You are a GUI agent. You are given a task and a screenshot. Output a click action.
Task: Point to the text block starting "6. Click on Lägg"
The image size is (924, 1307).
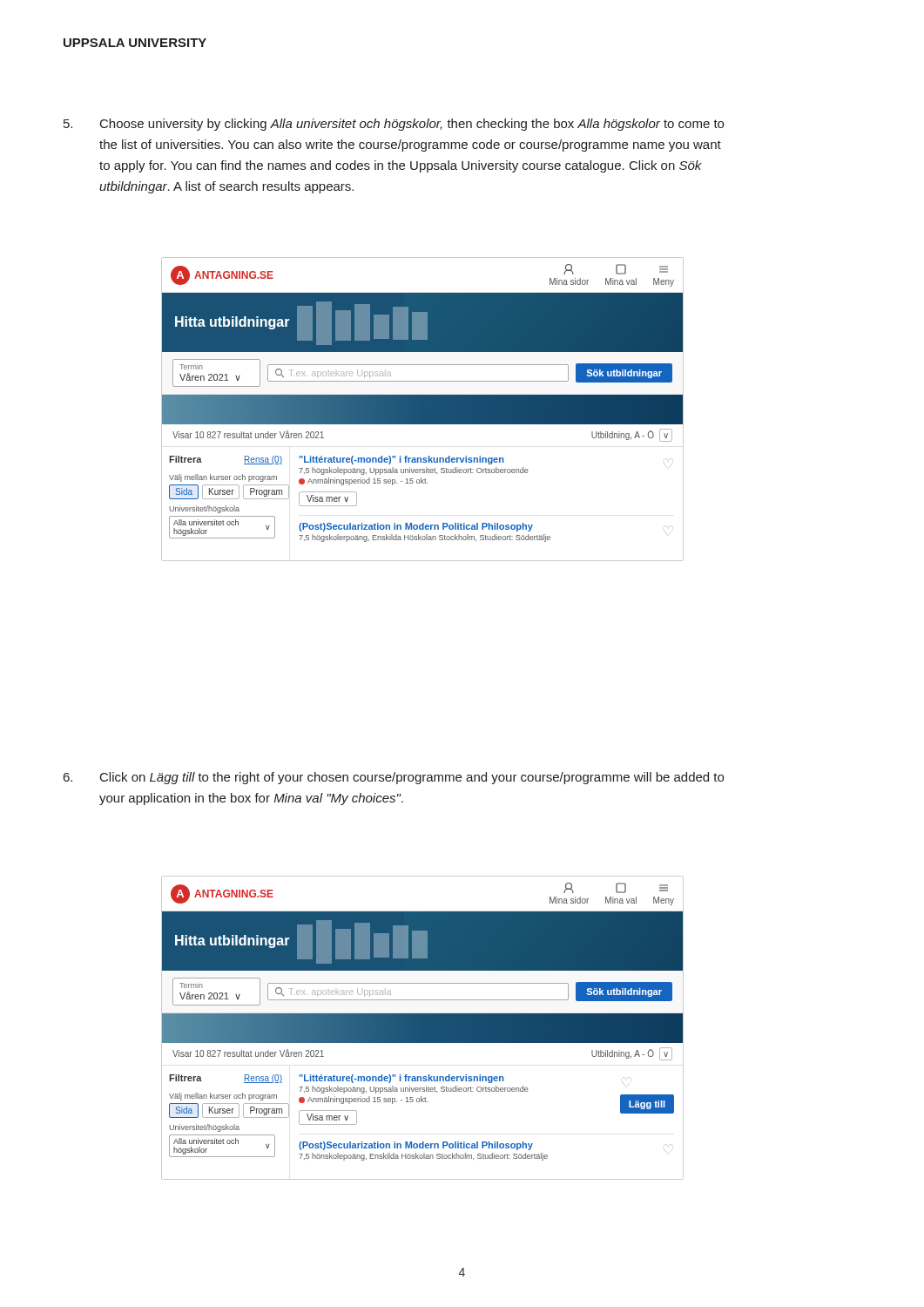click(394, 788)
